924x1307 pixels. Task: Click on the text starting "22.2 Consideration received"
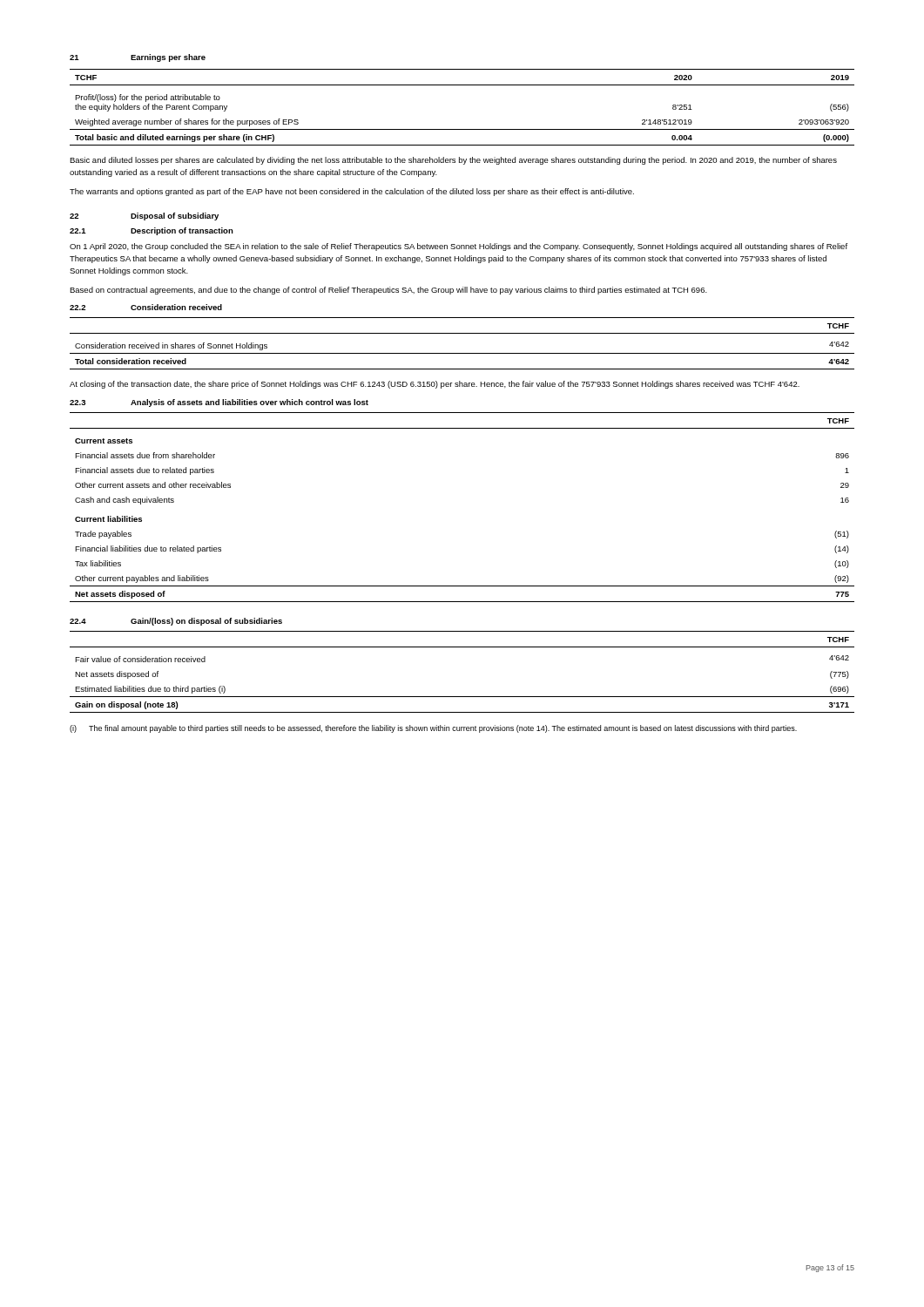146,307
